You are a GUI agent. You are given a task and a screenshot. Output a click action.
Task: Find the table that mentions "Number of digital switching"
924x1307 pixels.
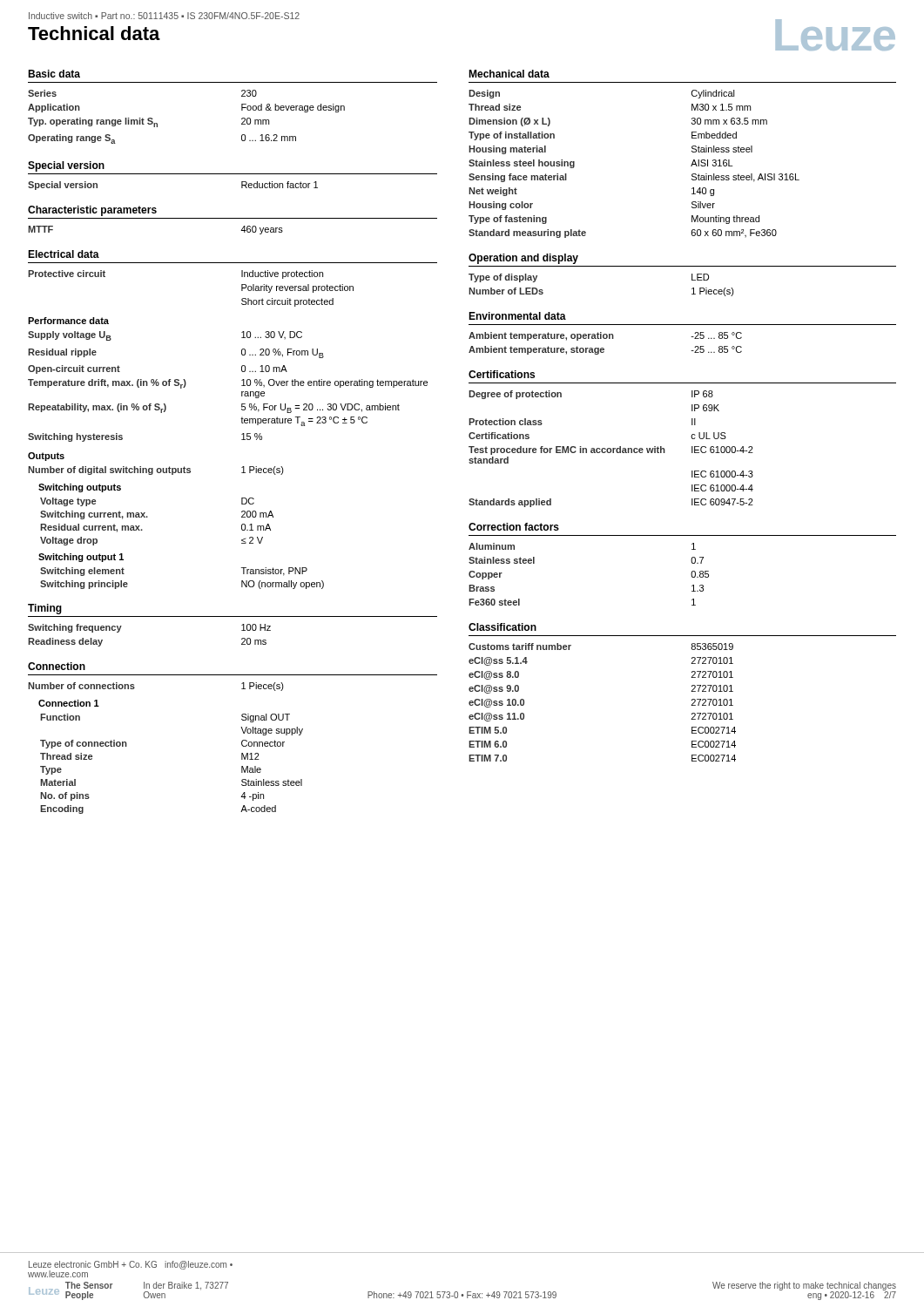[x=233, y=470]
